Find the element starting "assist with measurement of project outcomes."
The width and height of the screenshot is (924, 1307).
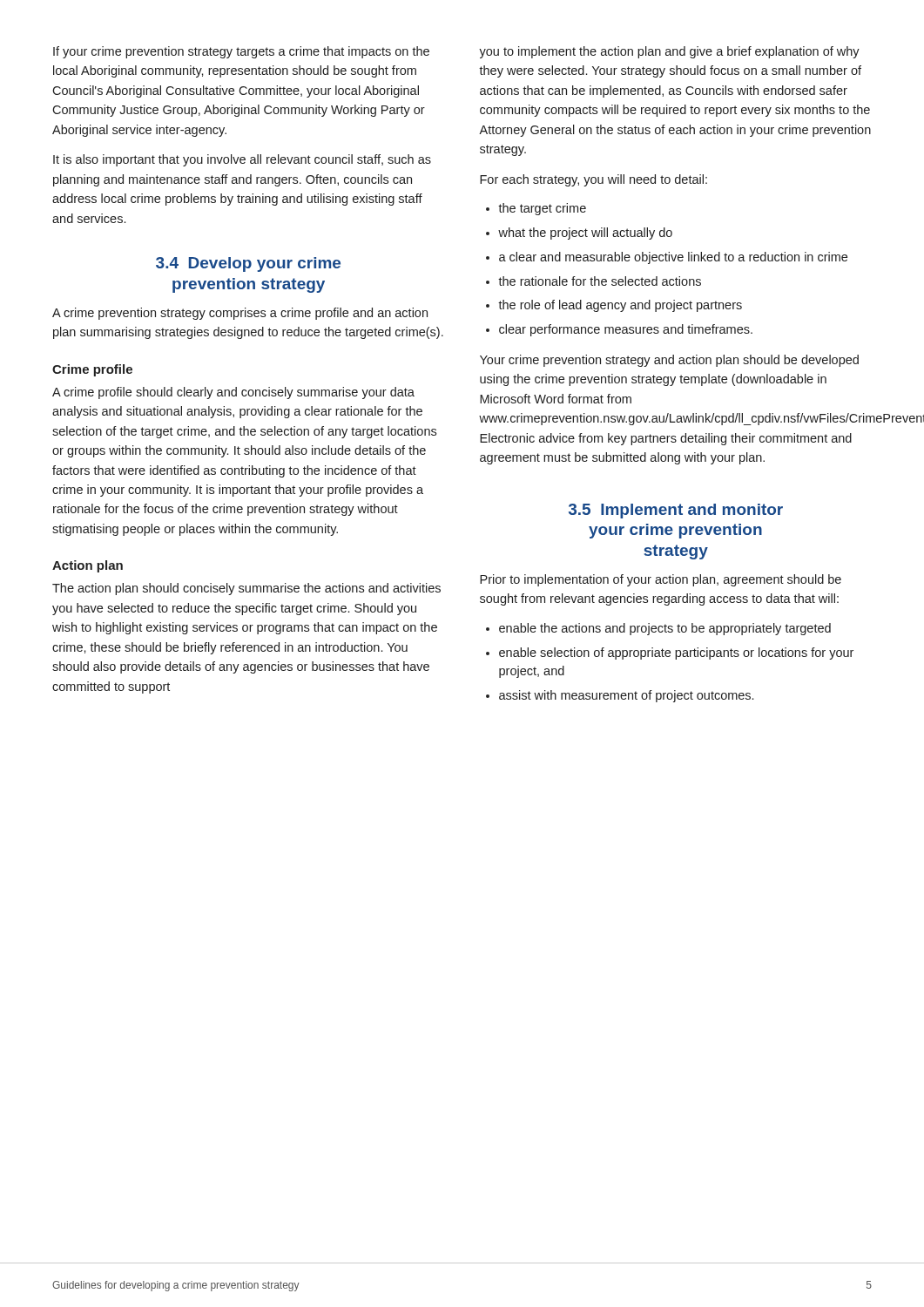coord(627,695)
